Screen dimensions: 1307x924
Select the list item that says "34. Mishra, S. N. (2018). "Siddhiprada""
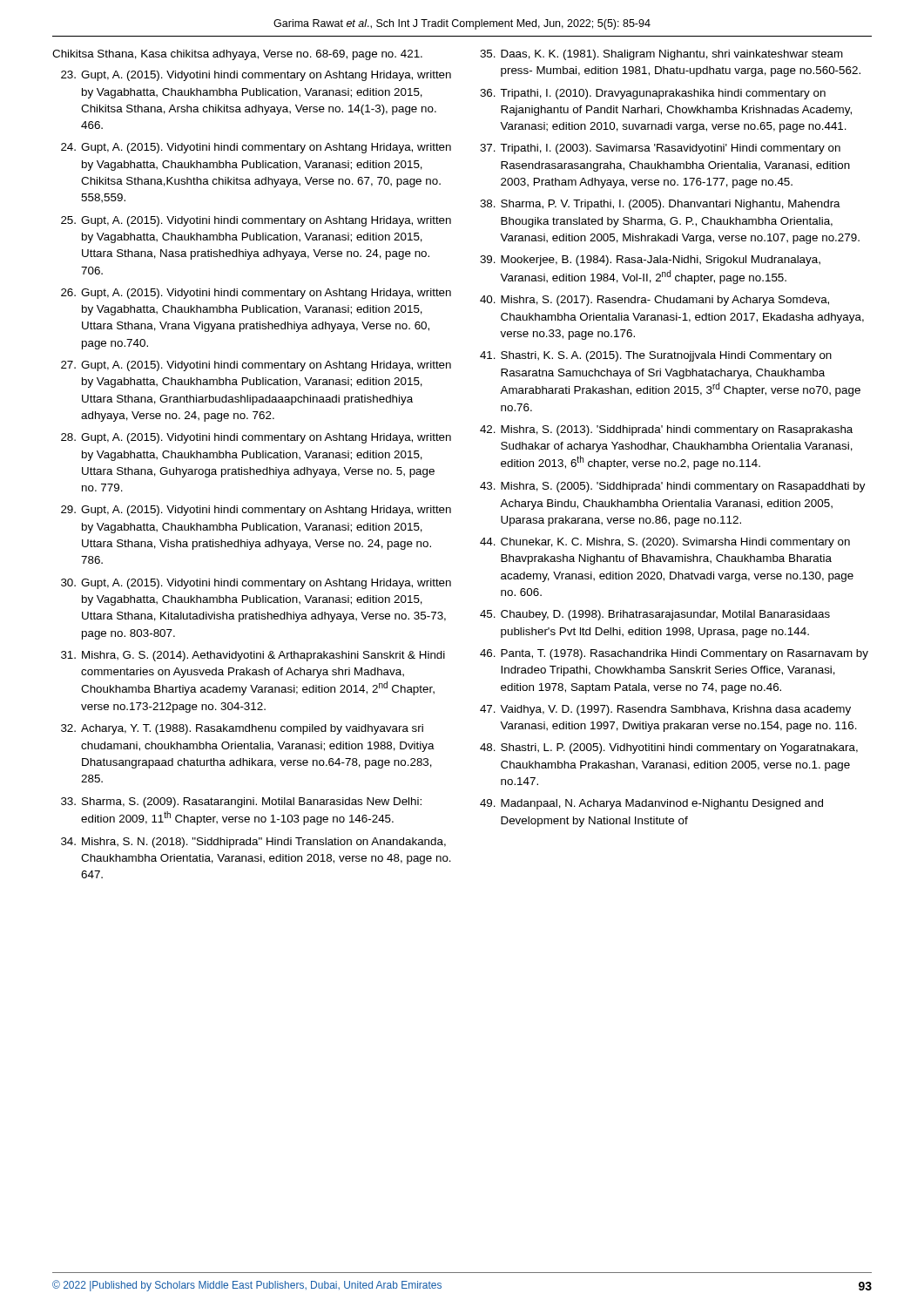pyautogui.click(x=252, y=858)
